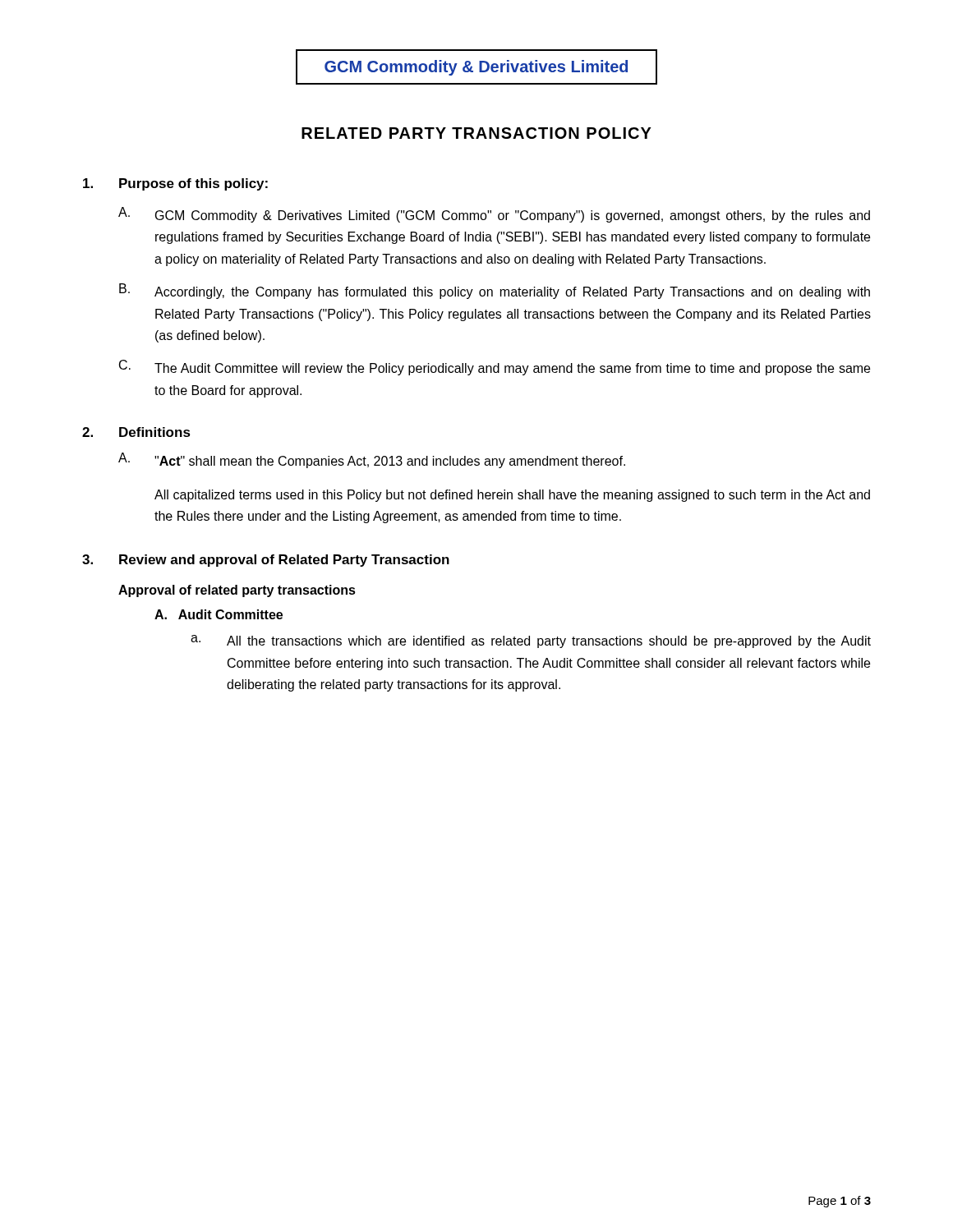Point to the passage starting "1. Purpose of this policy:"

coord(175,184)
